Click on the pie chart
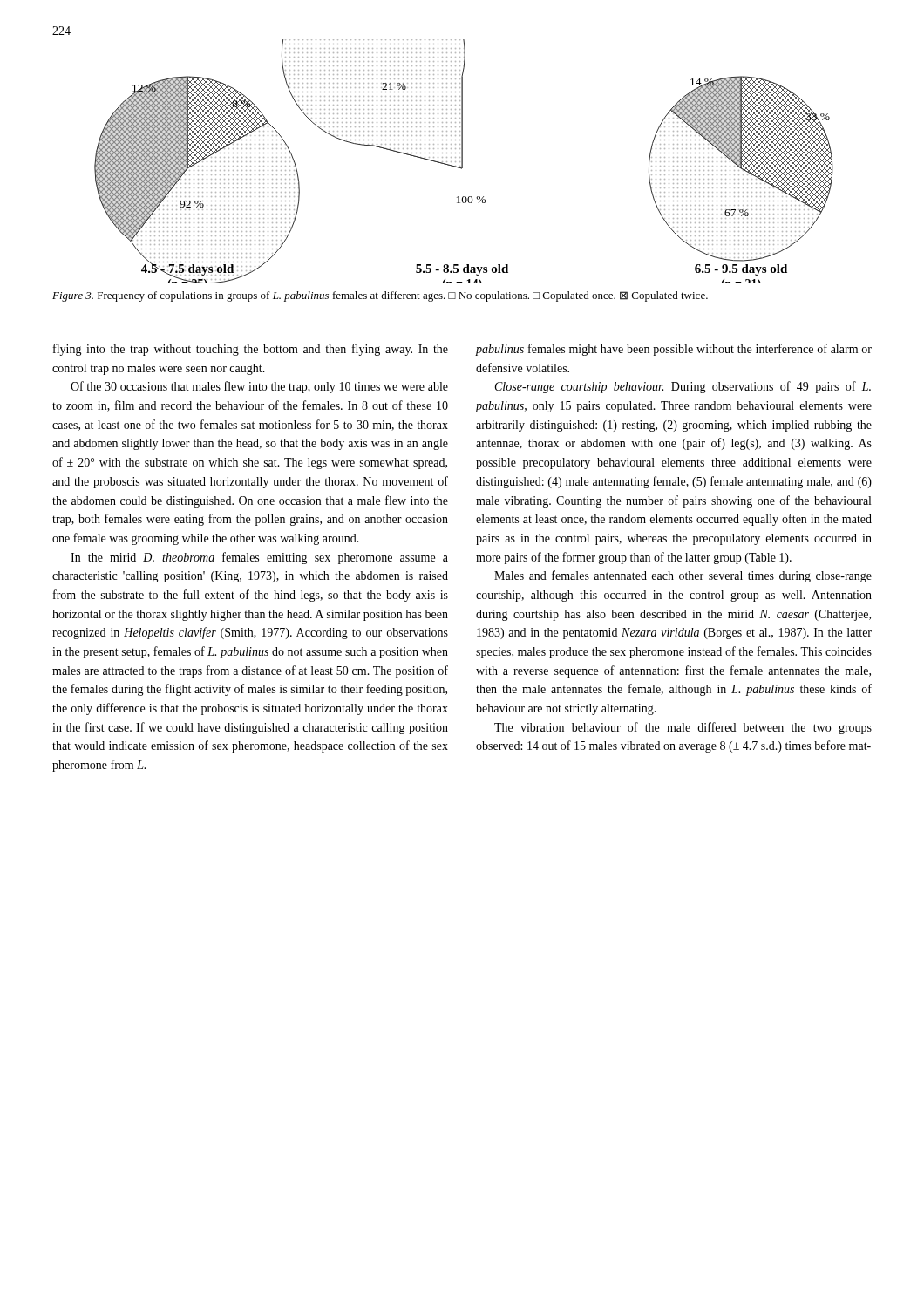Image resolution: width=924 pixels, height=1308 pixels. coord(462,161)
